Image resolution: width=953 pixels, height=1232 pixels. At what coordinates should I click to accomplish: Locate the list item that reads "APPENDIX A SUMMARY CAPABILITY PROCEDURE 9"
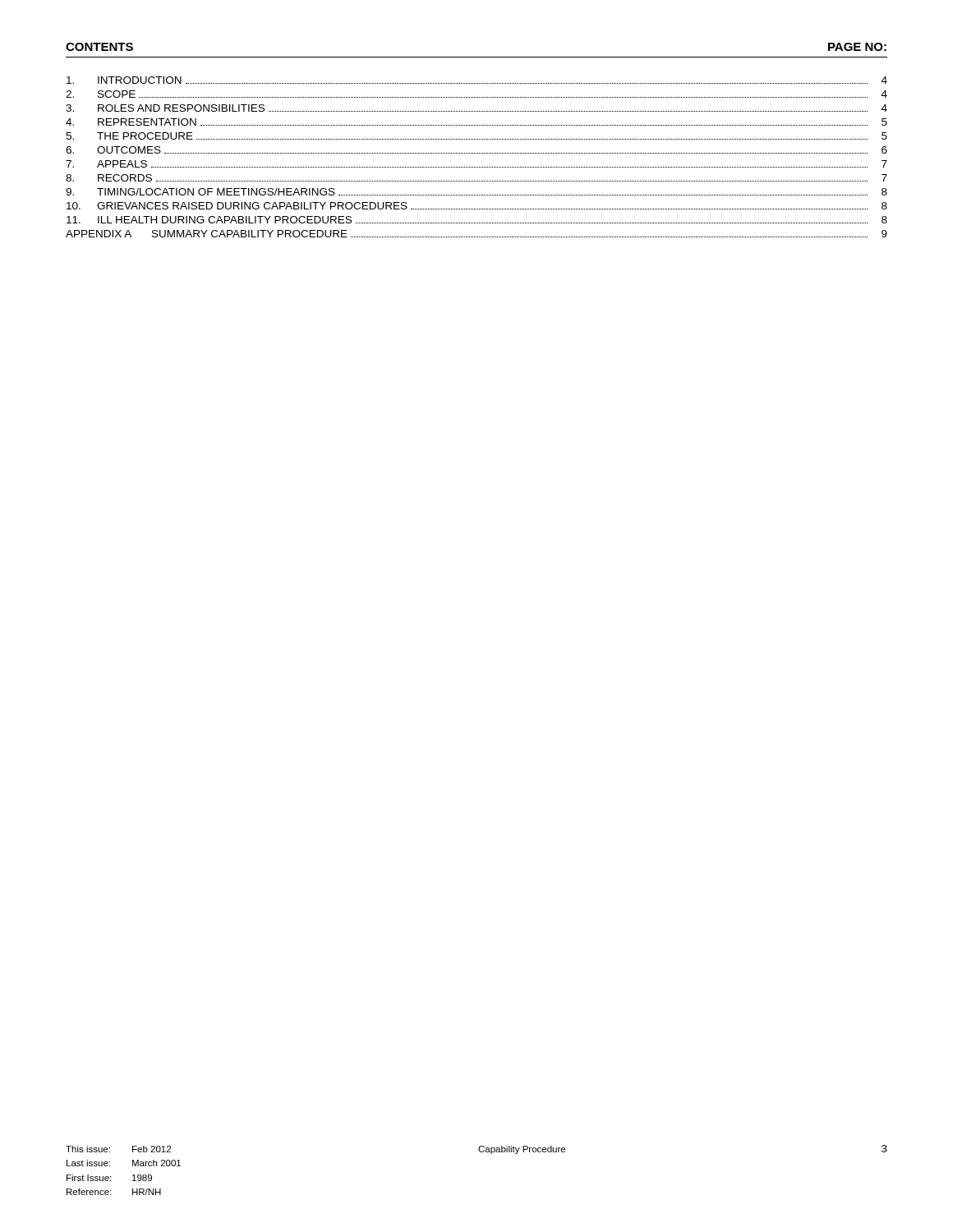pyautogui.click(x=476, y=234)
